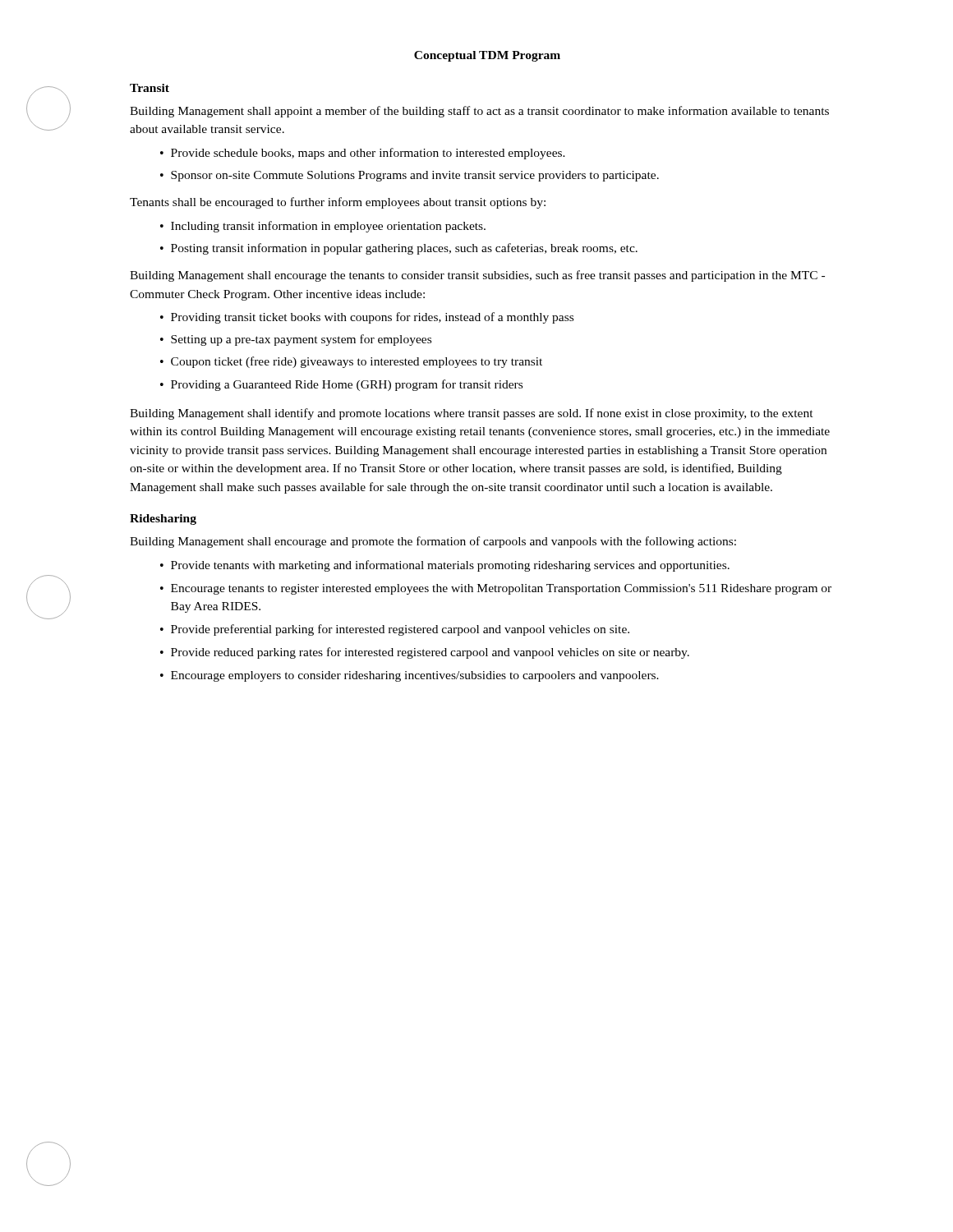Screen dimensions: 1232x953
Task: Find the block on this page that starts "• Setting up a pre-tax payment system for"
Action: 296,340
